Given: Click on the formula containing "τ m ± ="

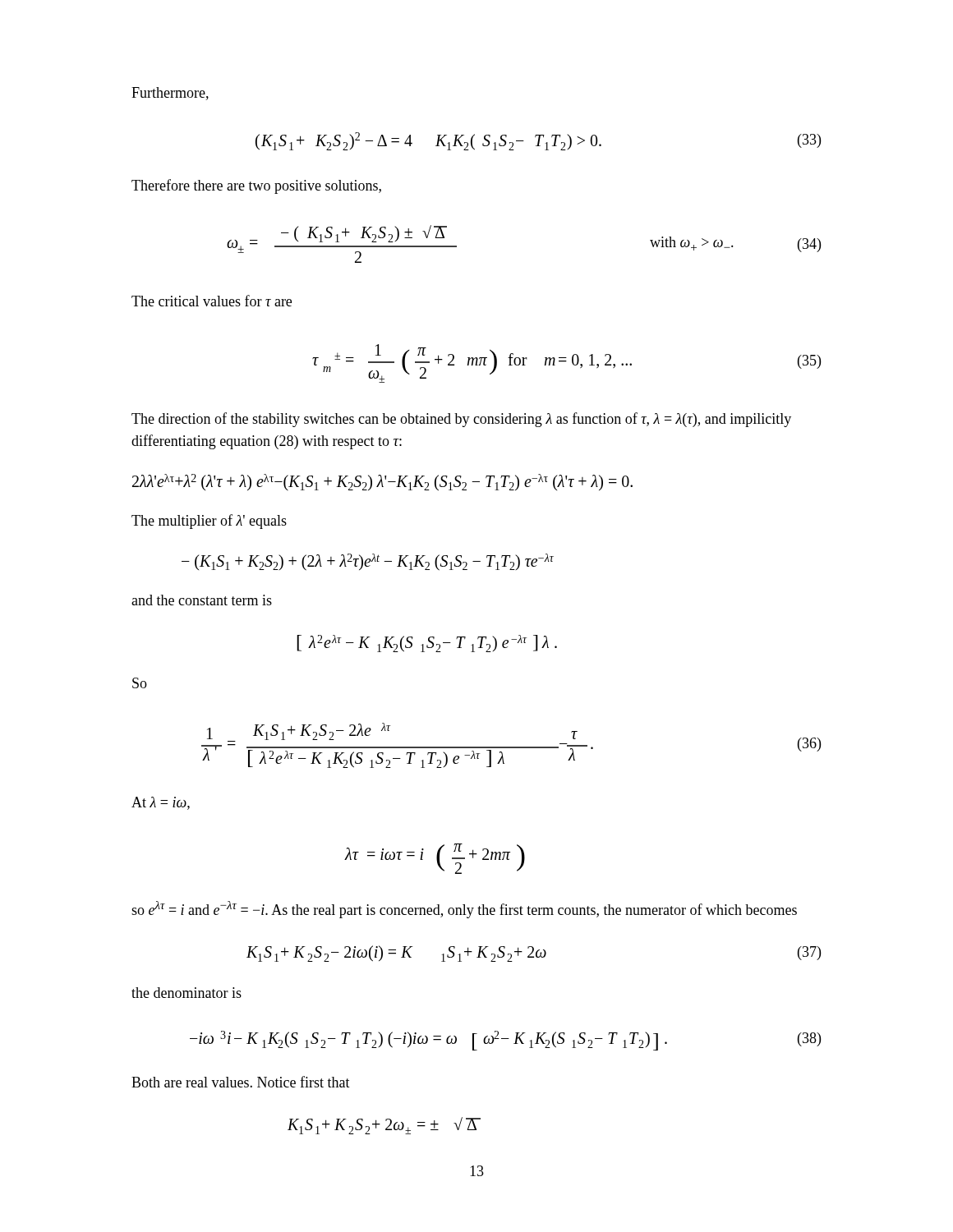Looking at the screenshot, I should 563,361.
